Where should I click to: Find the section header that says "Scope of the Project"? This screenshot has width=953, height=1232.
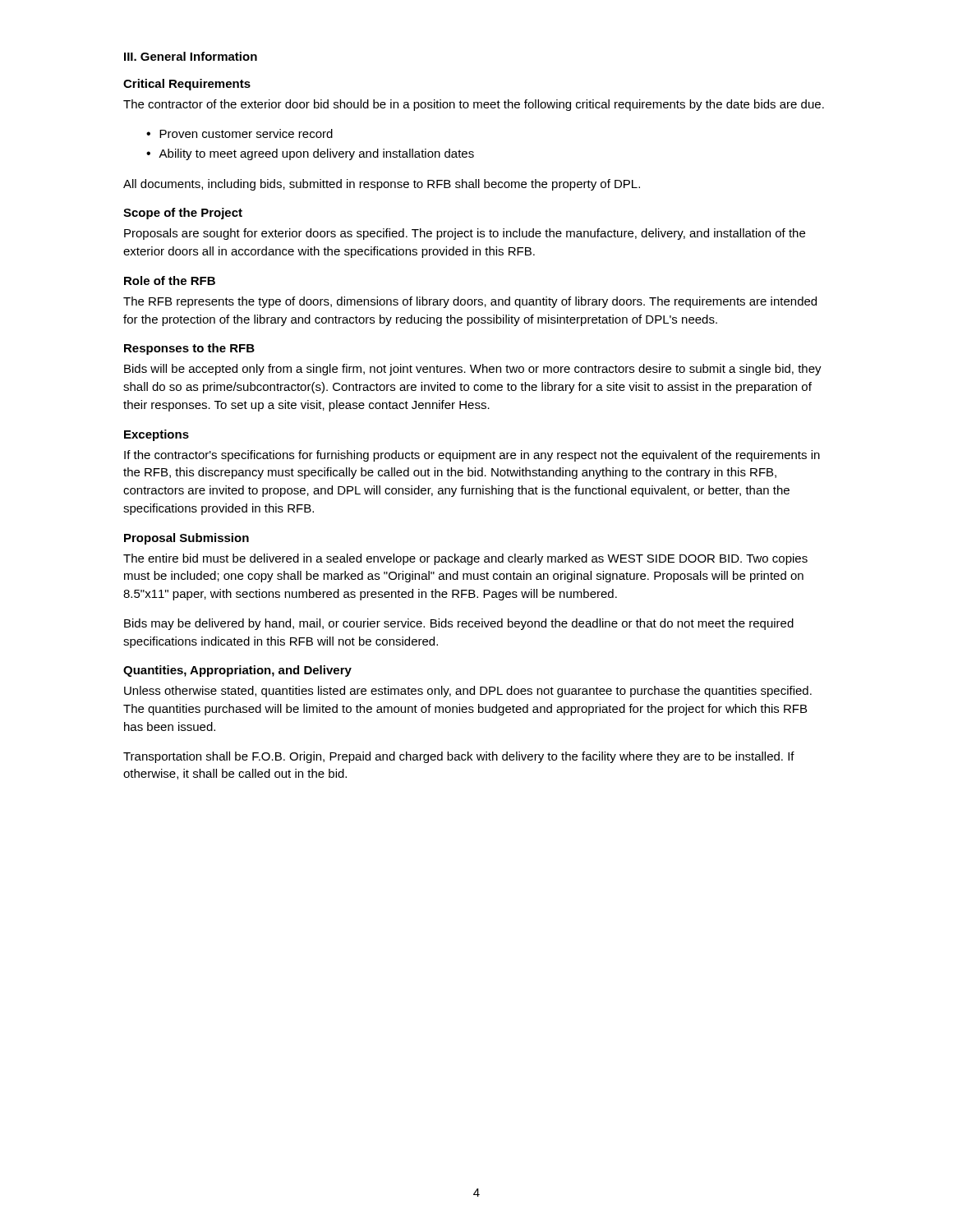(x=183, y=213)
